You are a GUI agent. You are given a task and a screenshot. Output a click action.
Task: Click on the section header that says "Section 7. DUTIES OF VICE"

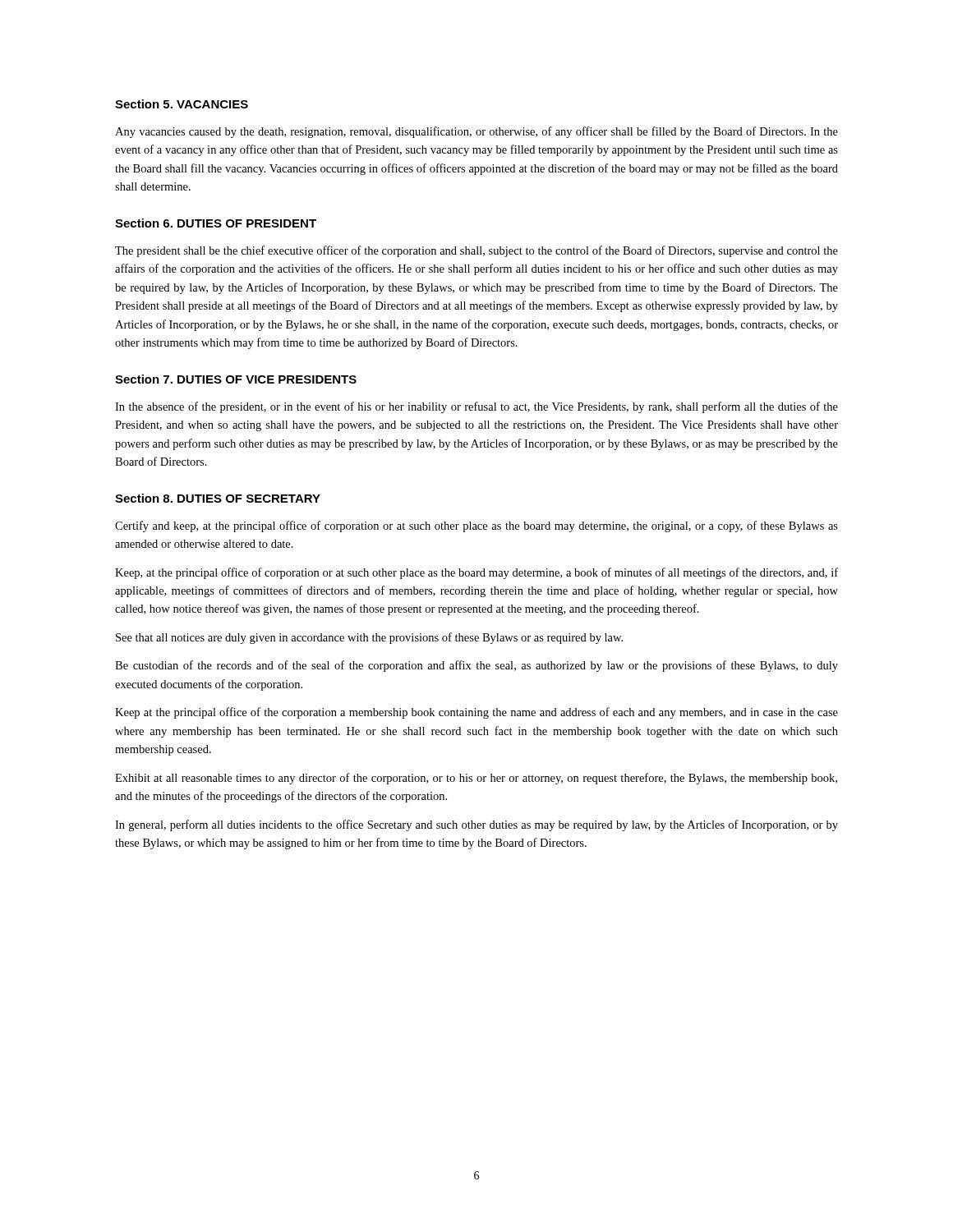pos(236,379)
